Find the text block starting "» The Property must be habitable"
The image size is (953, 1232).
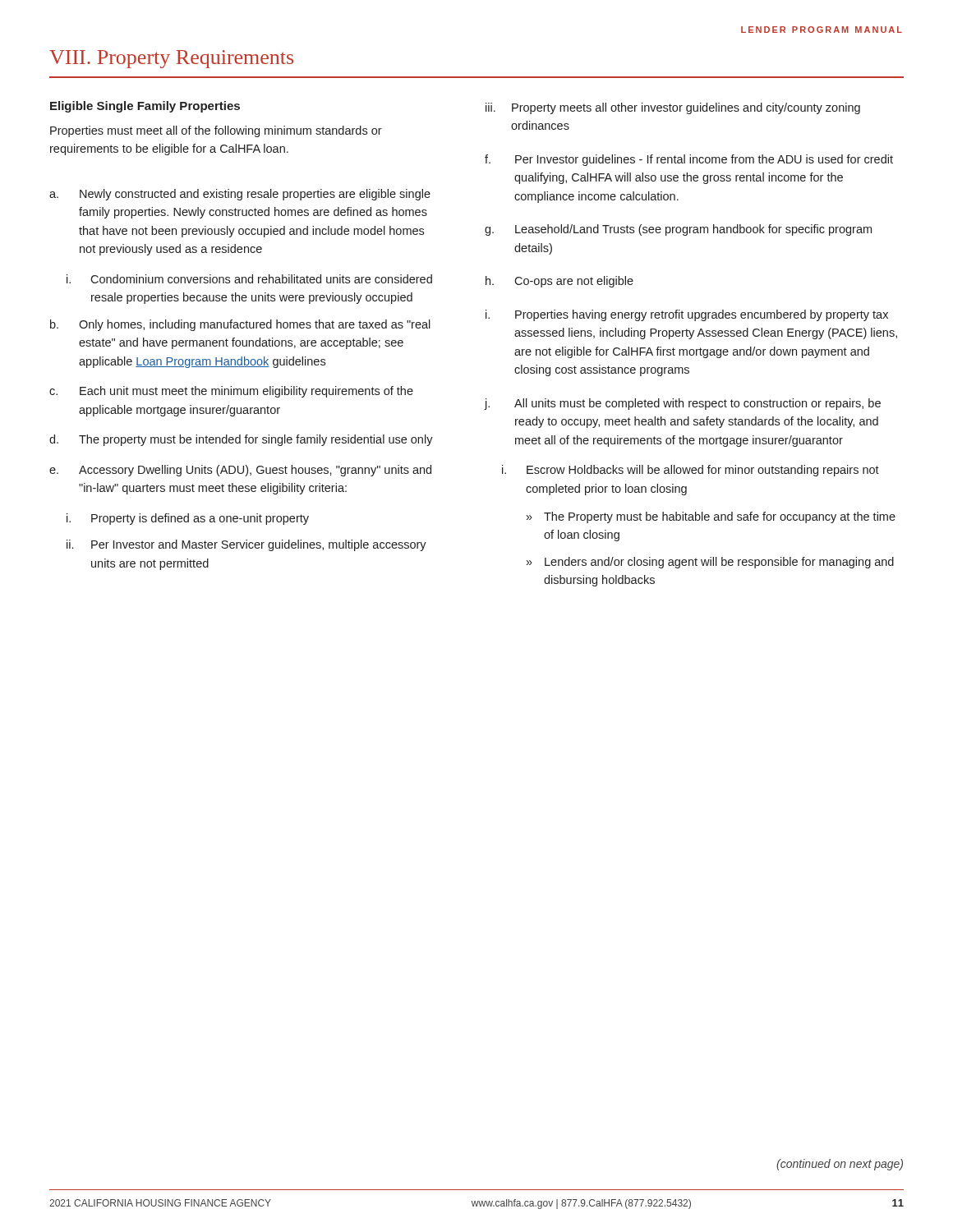point(715,526)
